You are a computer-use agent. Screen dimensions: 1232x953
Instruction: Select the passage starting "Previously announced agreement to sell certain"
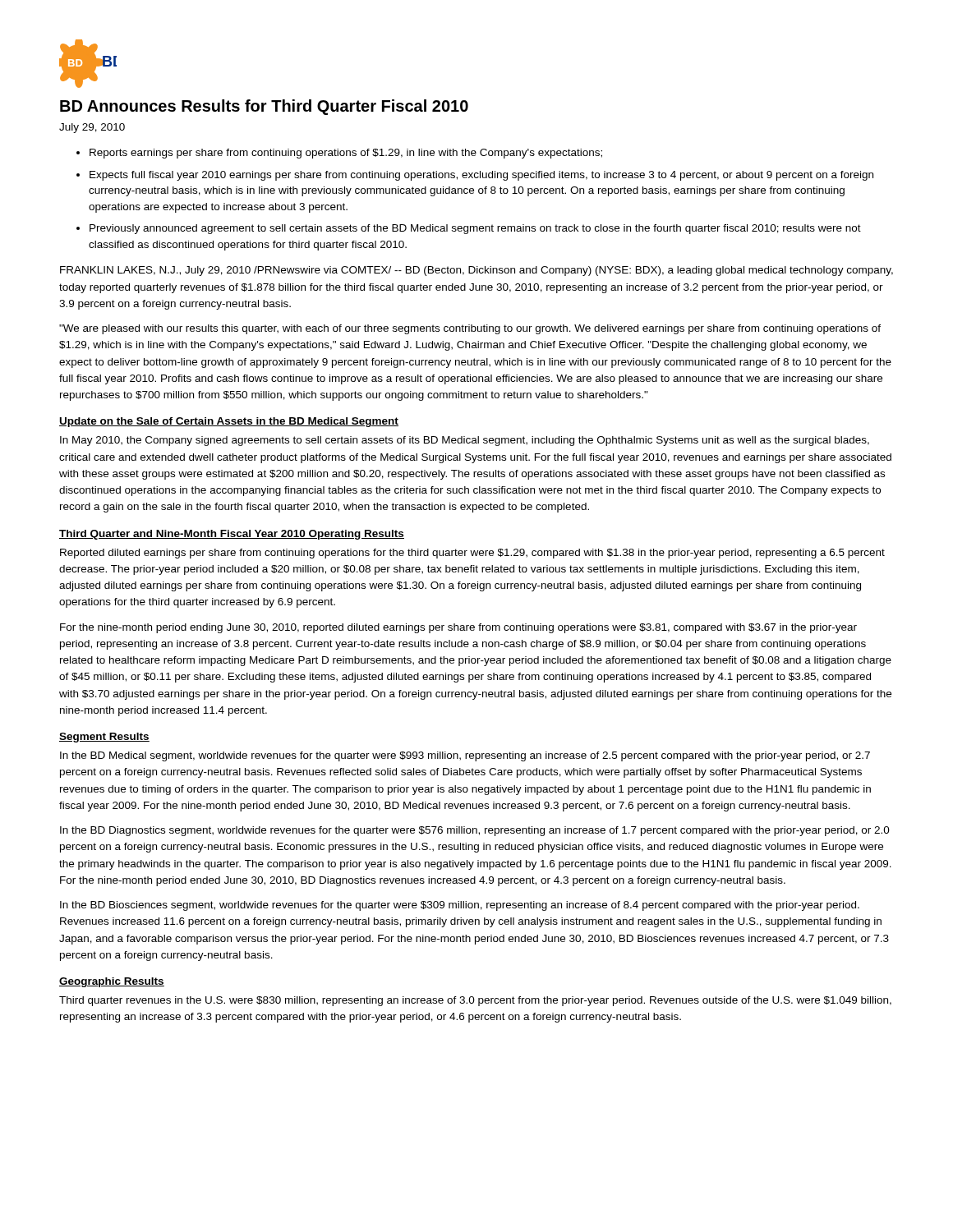point(475,236)
